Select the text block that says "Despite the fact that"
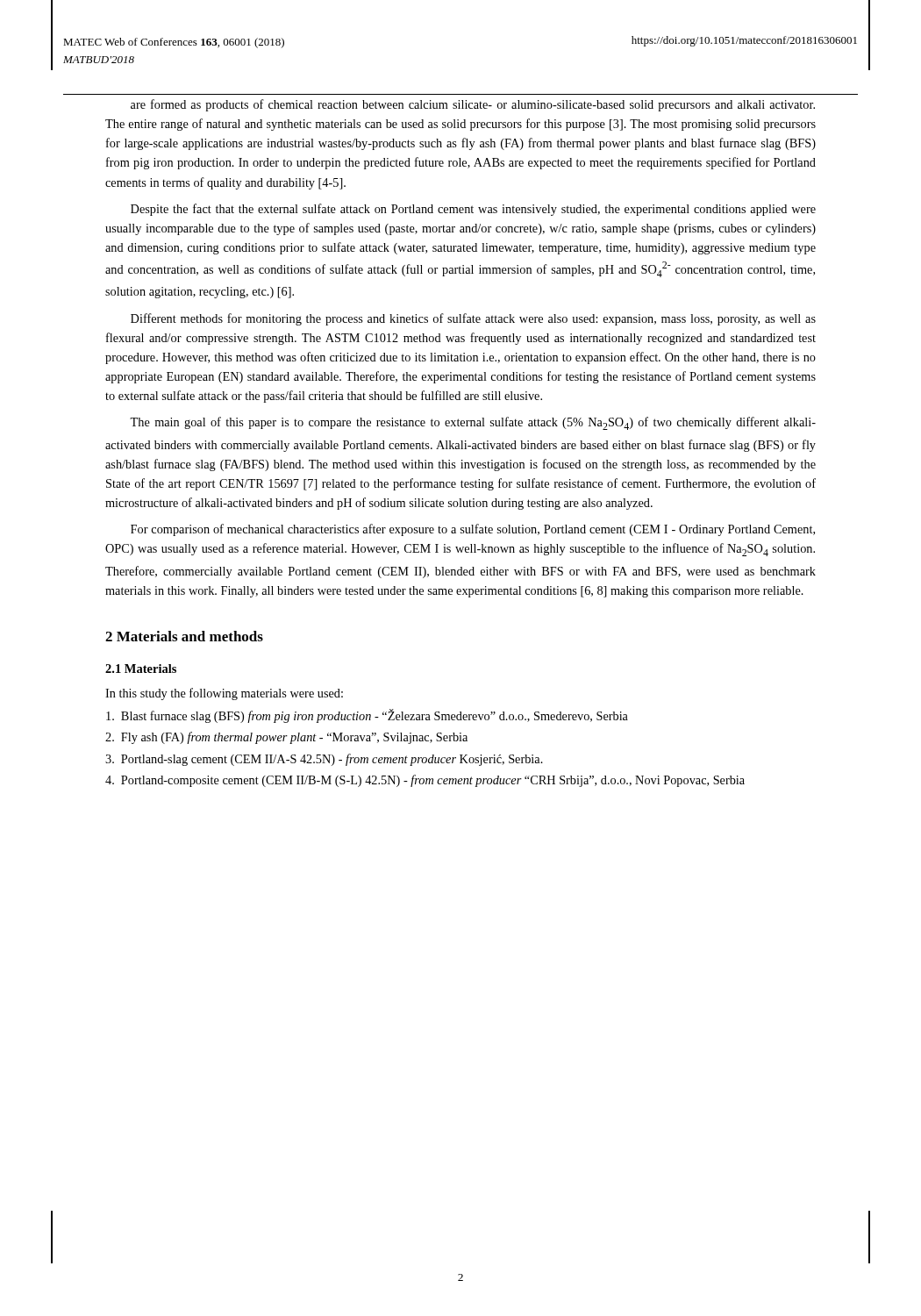The width and height of the screenshot is (921, 1316). 460,250
